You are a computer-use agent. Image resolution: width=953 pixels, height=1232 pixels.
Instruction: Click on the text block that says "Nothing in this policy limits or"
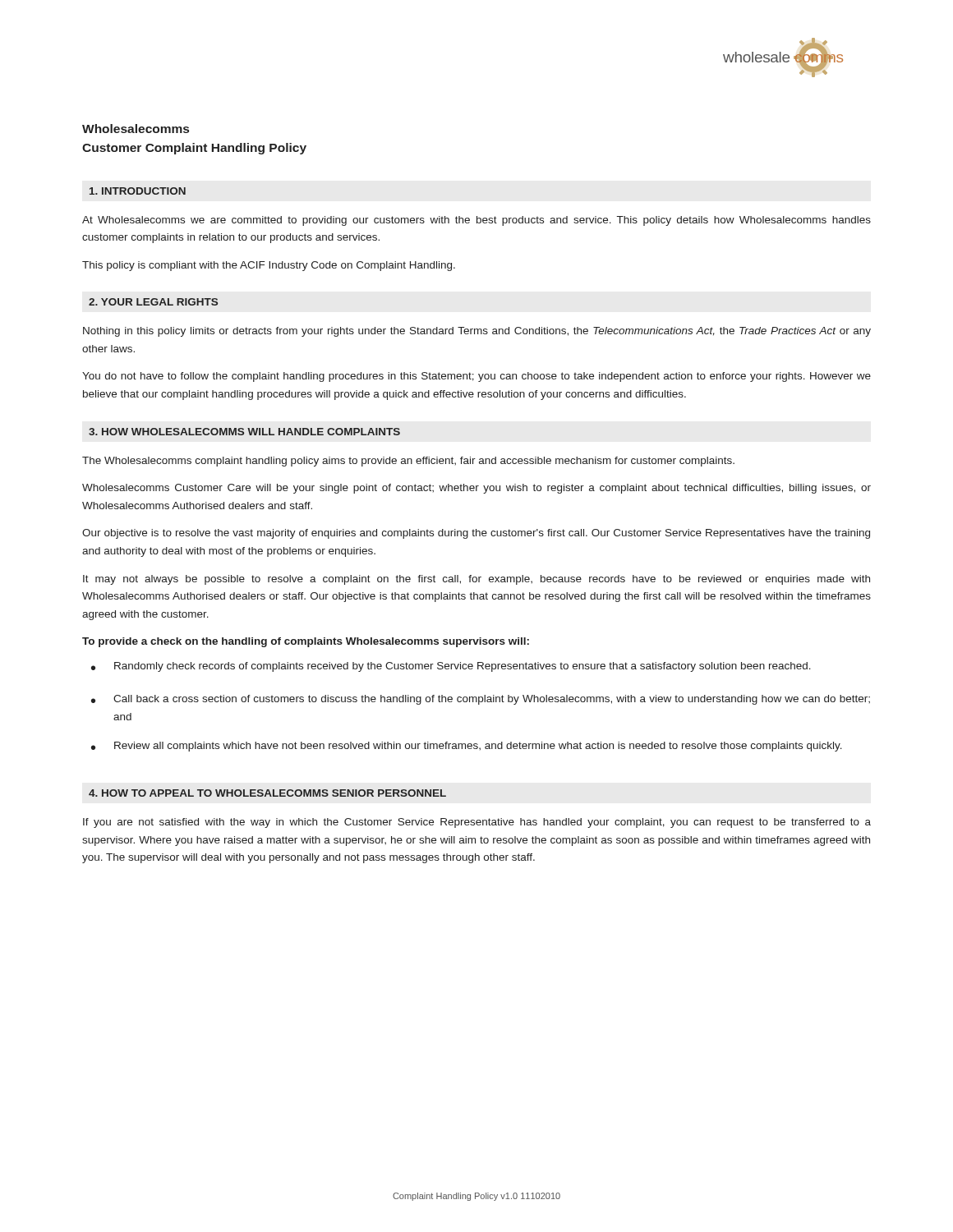tap(476, 340)
